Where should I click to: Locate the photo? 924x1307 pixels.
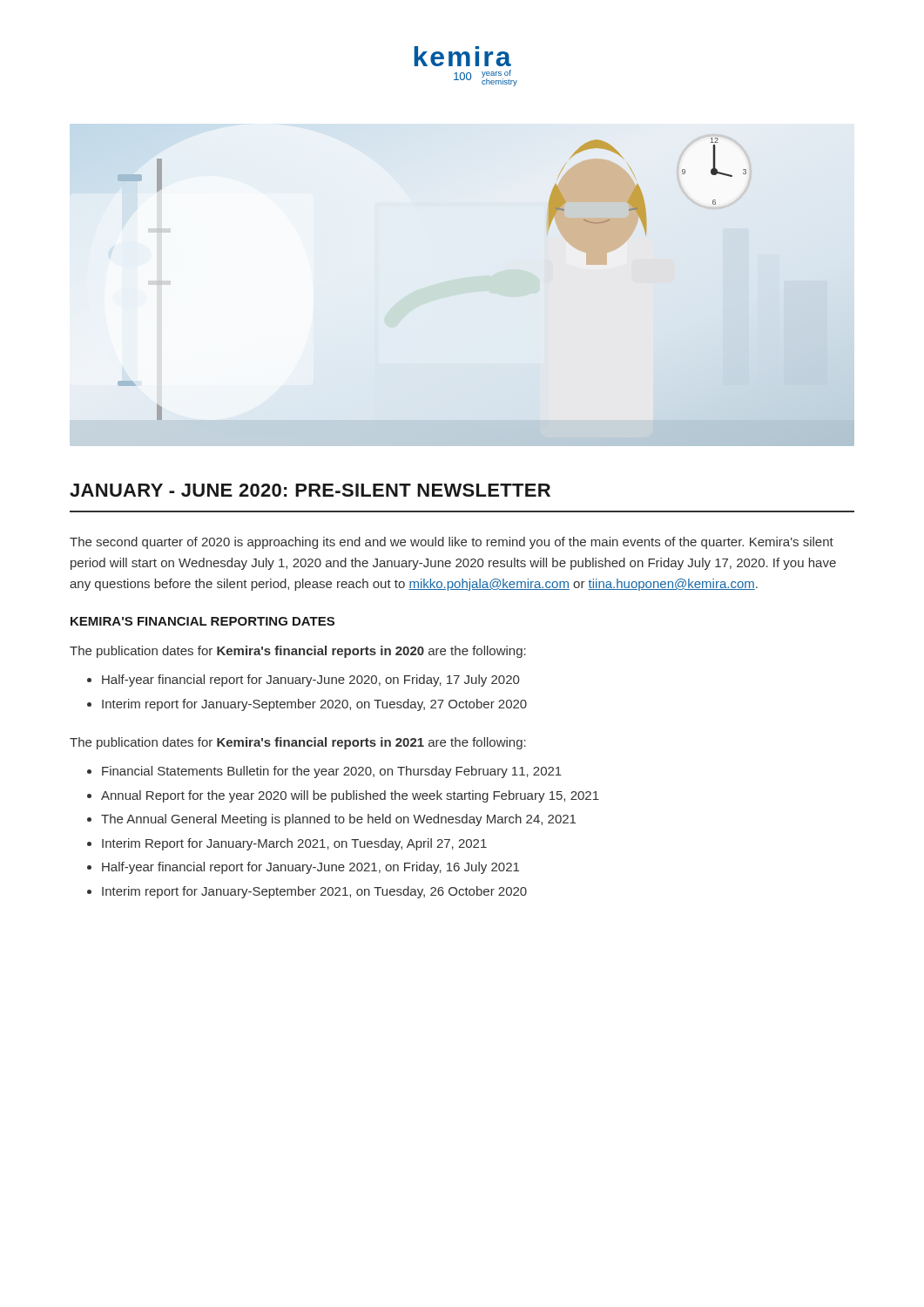[462, 285]
